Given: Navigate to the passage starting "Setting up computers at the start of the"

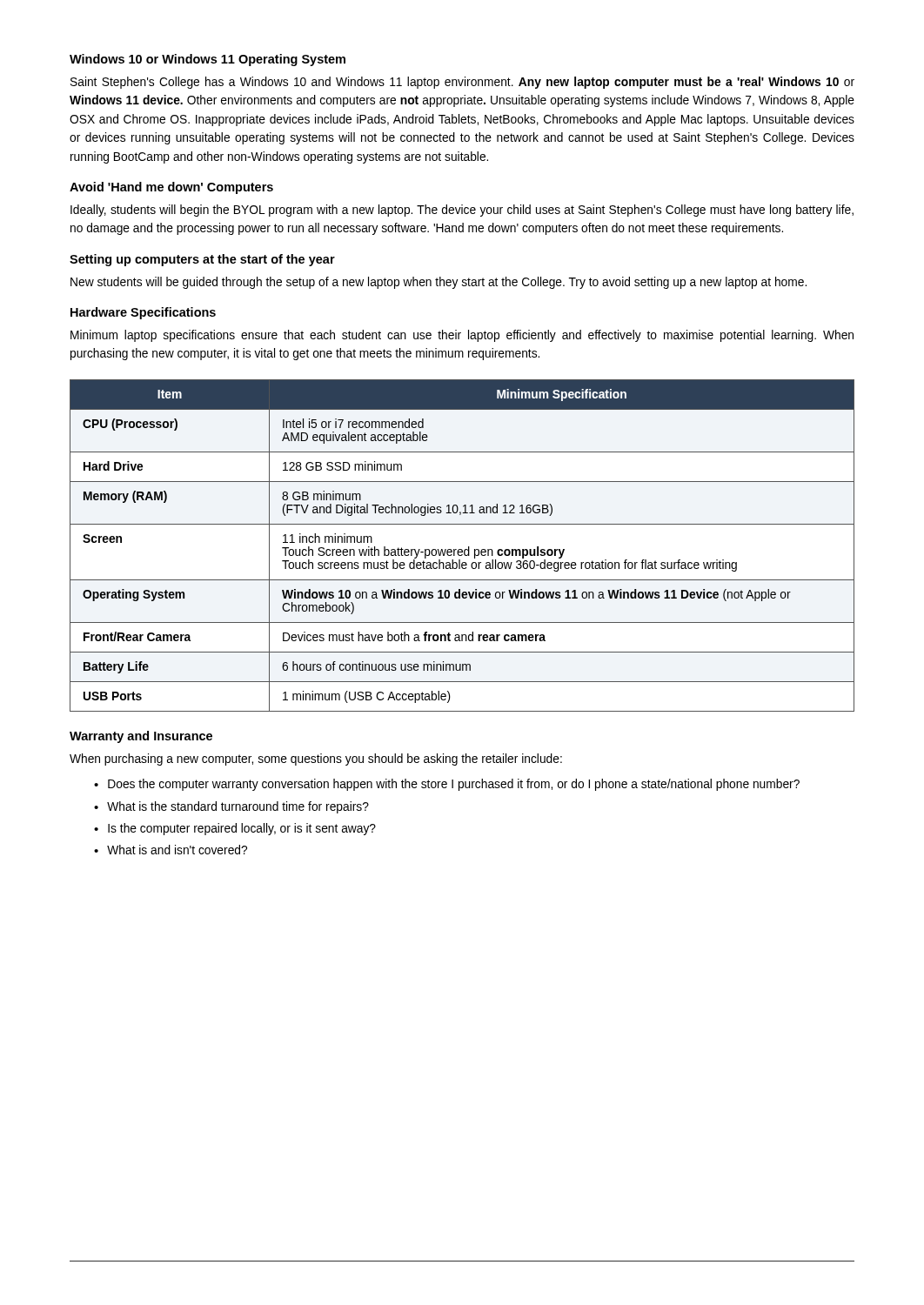Looking at the screenshot, I should [x=202, y=259].
